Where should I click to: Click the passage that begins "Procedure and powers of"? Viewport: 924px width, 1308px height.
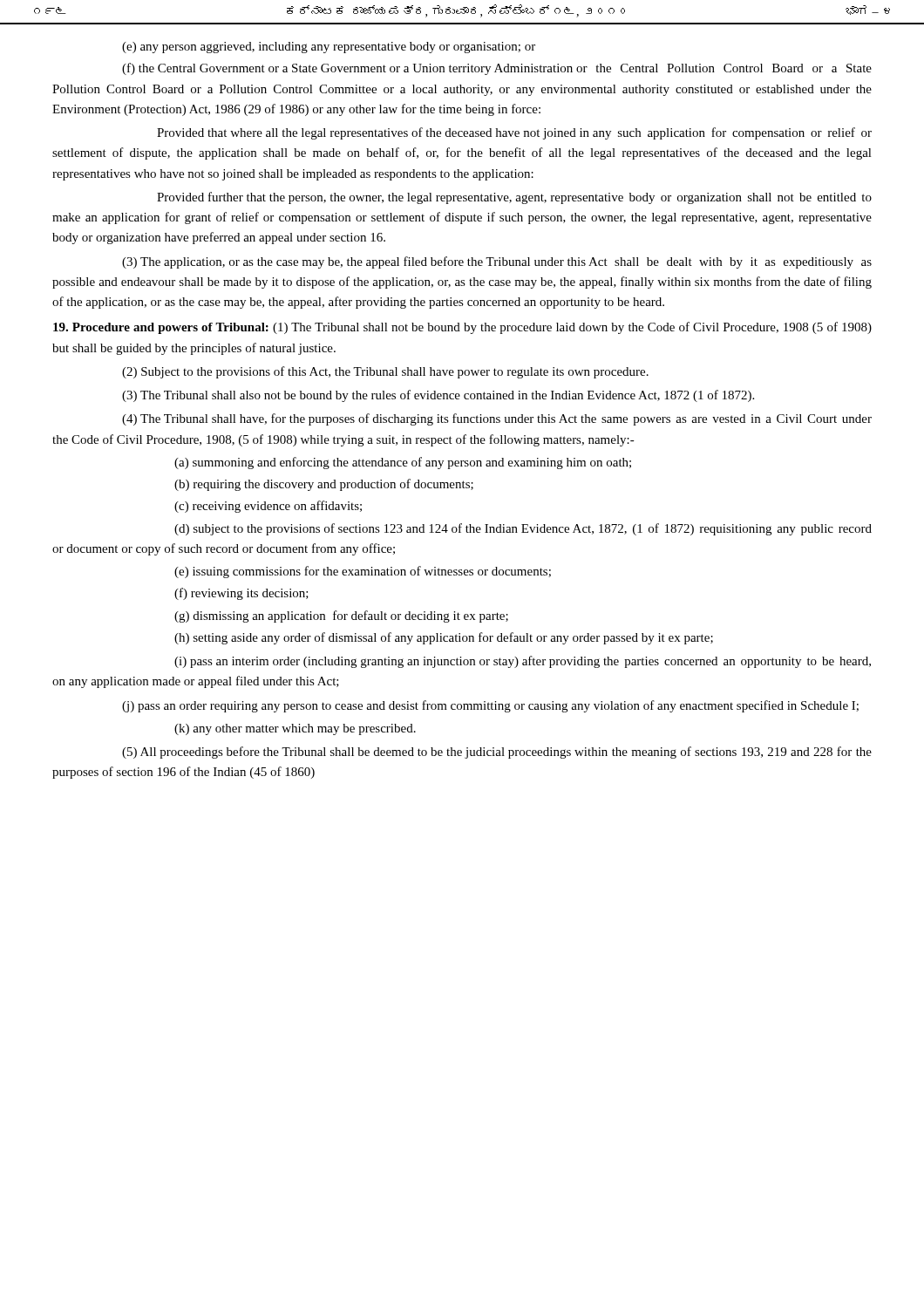pyautogui.click(x=462, y=337)
